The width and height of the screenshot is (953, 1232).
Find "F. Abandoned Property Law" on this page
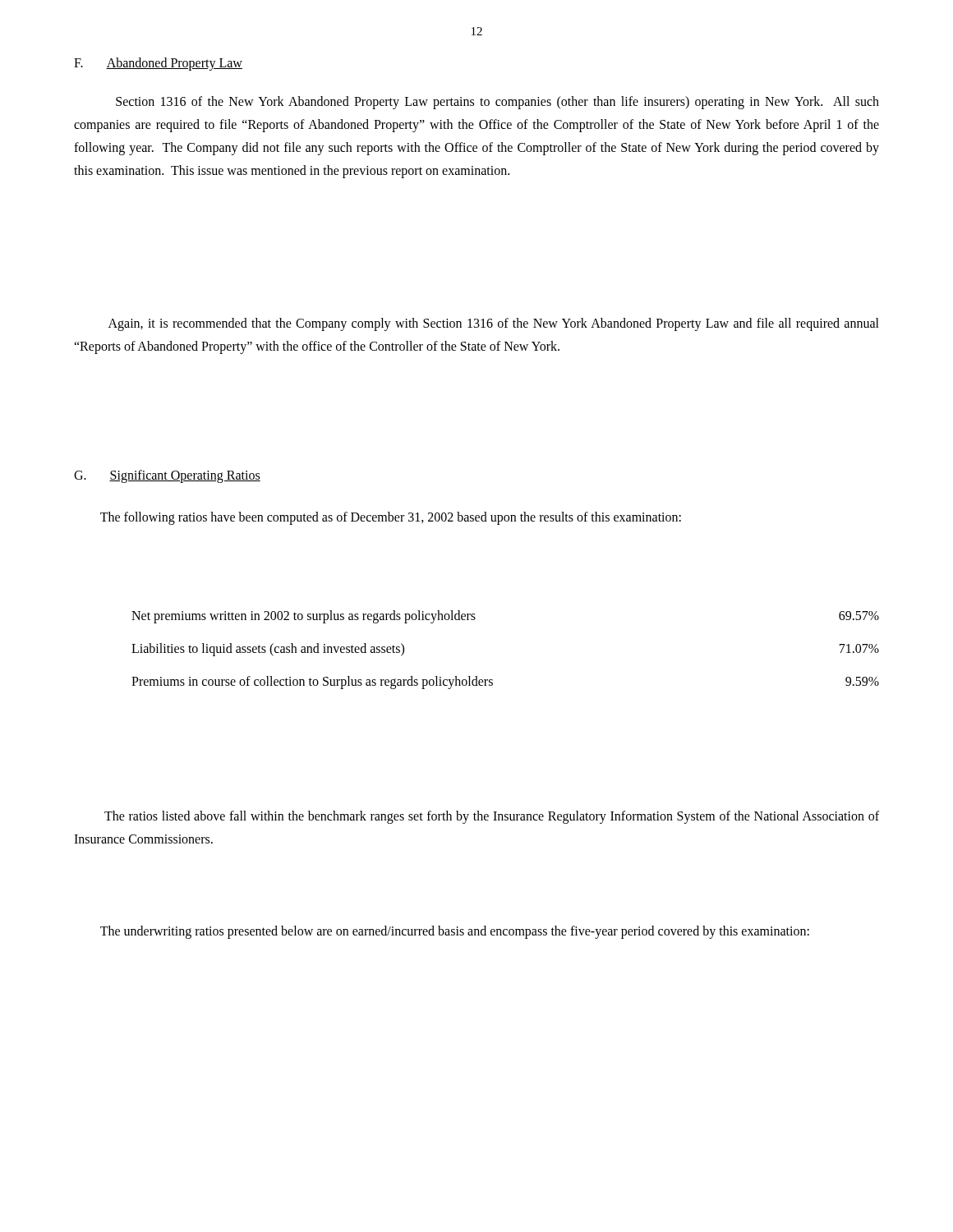158,63
